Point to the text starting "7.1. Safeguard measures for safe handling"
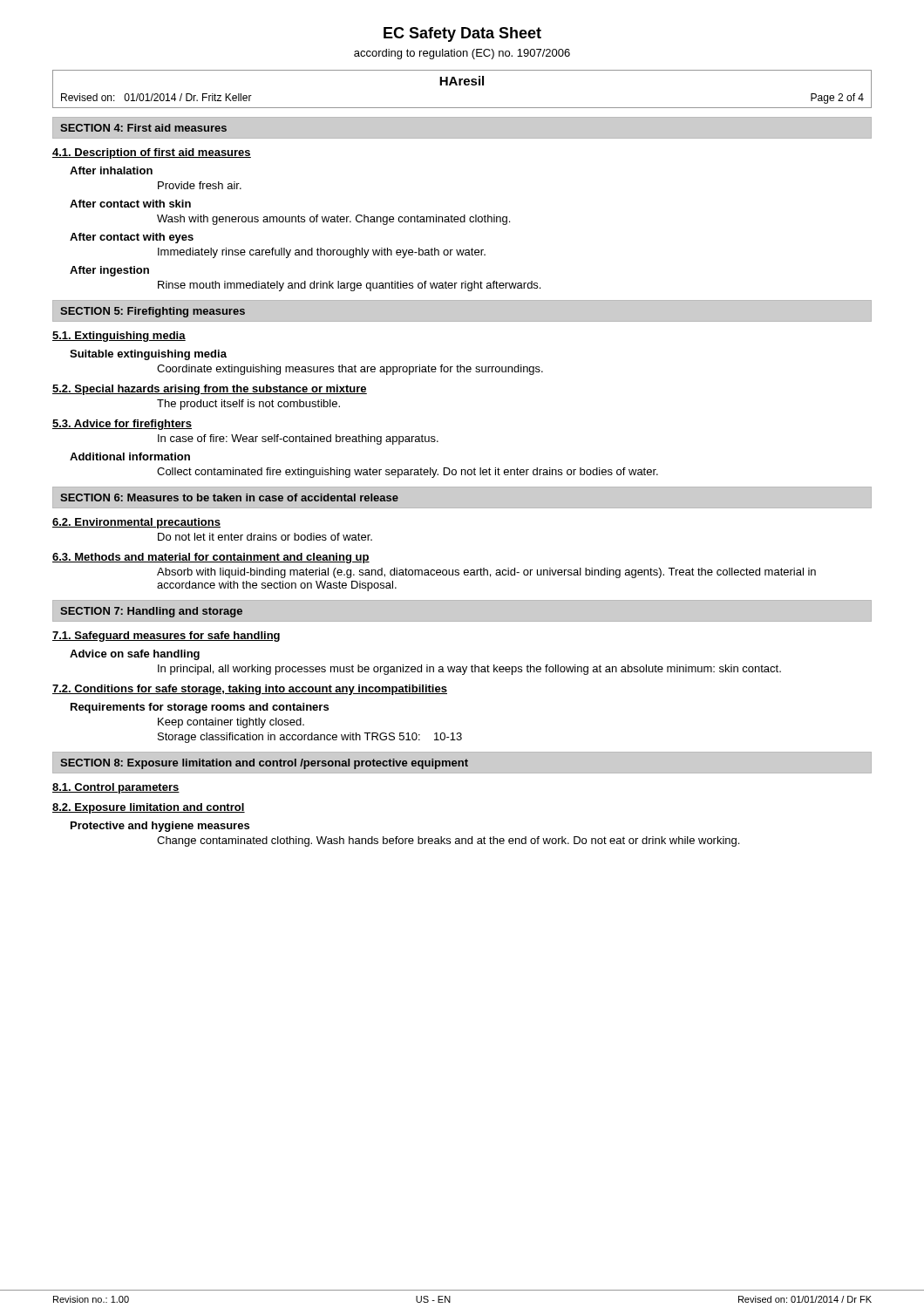 coord(166,635)
